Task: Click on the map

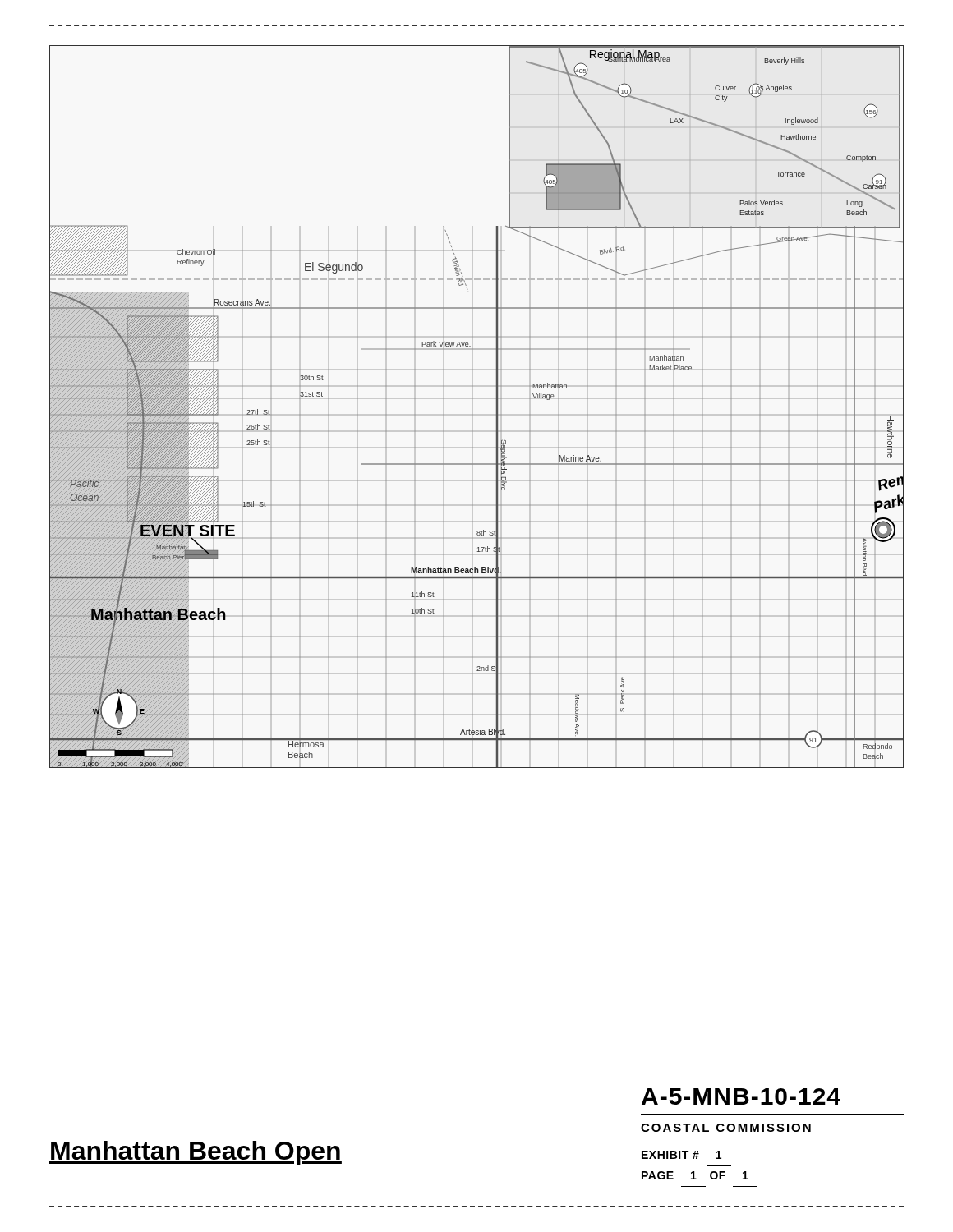Action: [476, 407]
